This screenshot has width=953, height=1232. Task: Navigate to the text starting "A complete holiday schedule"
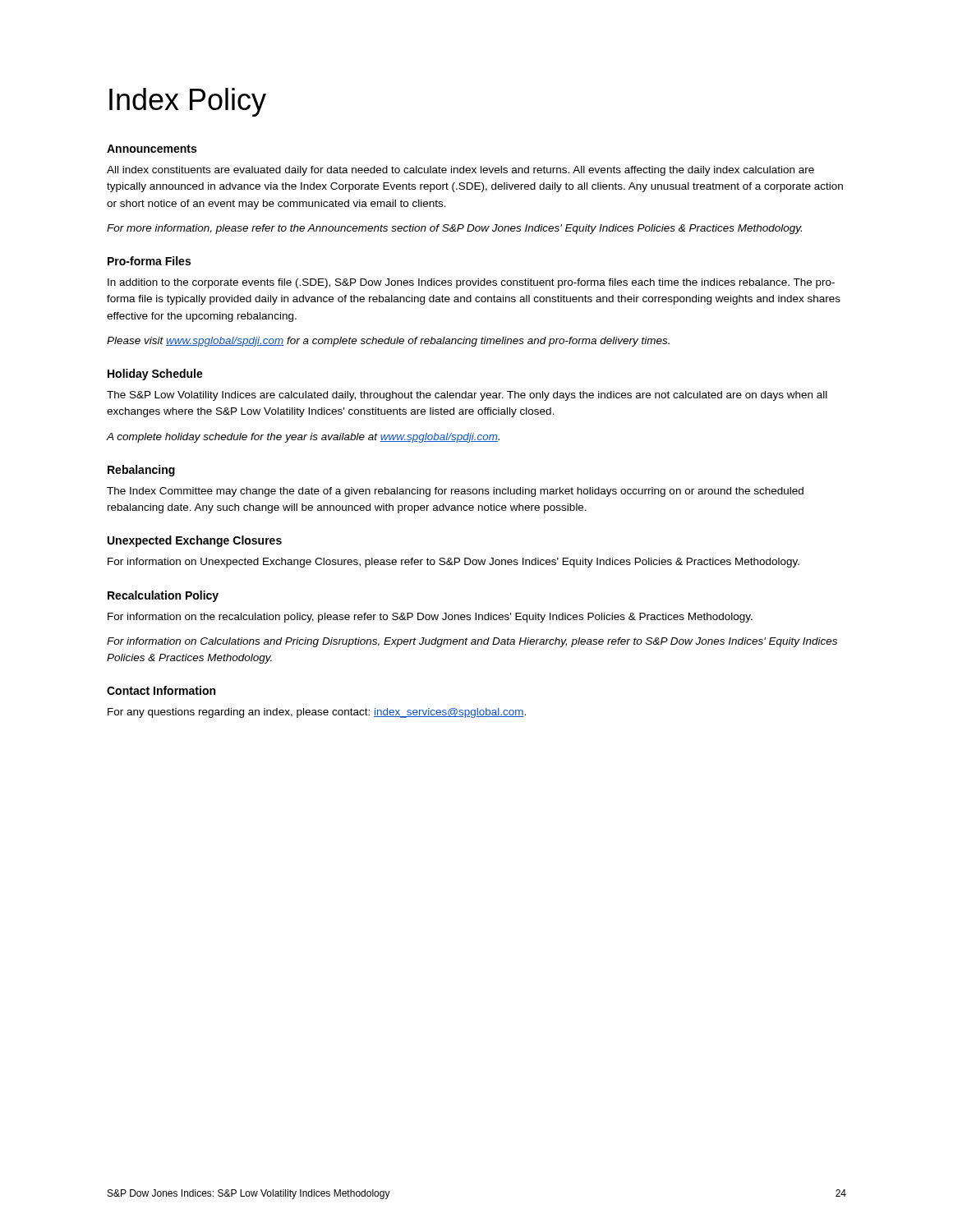[304, 436]
